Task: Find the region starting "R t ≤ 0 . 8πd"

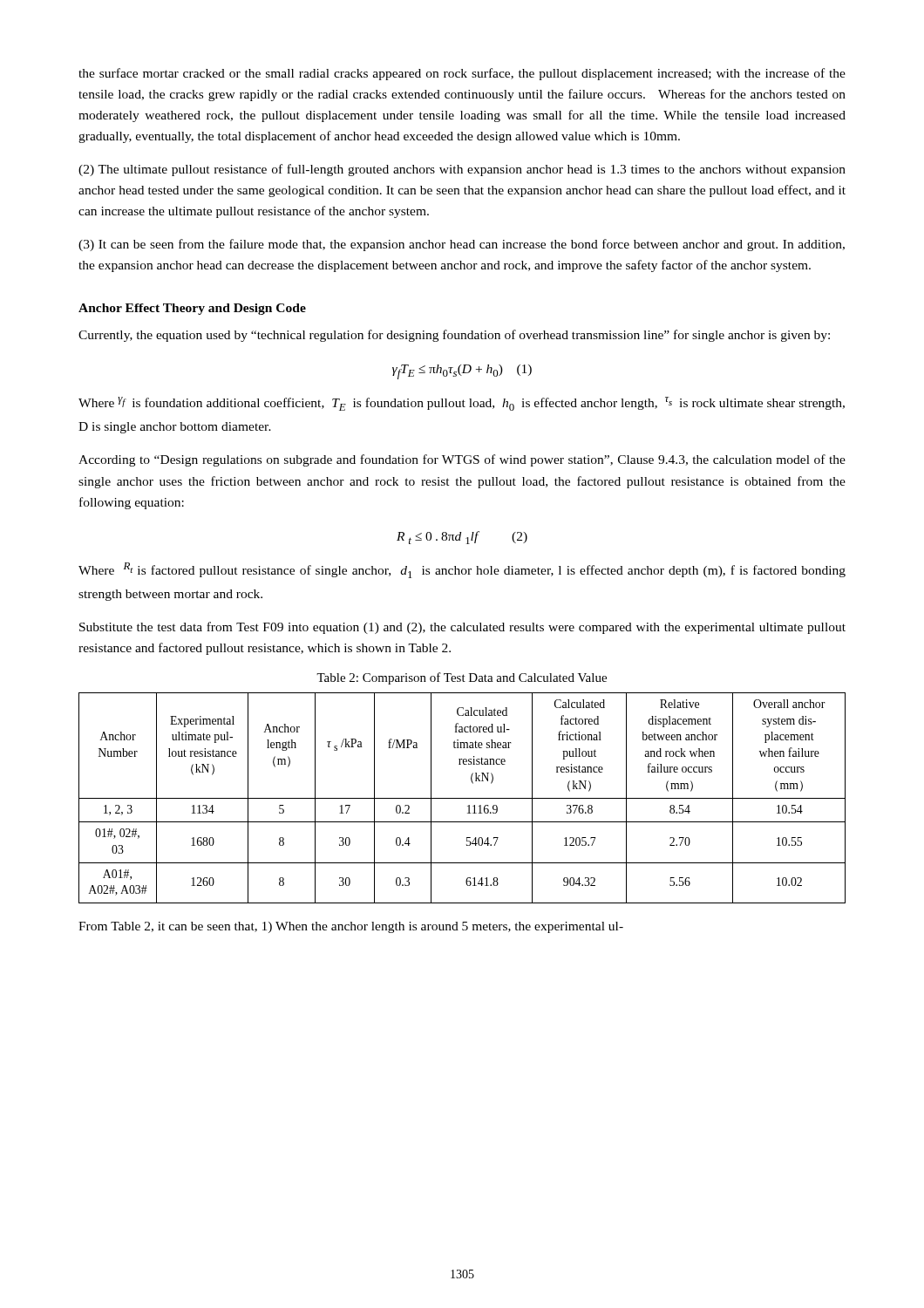Action: pos(462,537)
